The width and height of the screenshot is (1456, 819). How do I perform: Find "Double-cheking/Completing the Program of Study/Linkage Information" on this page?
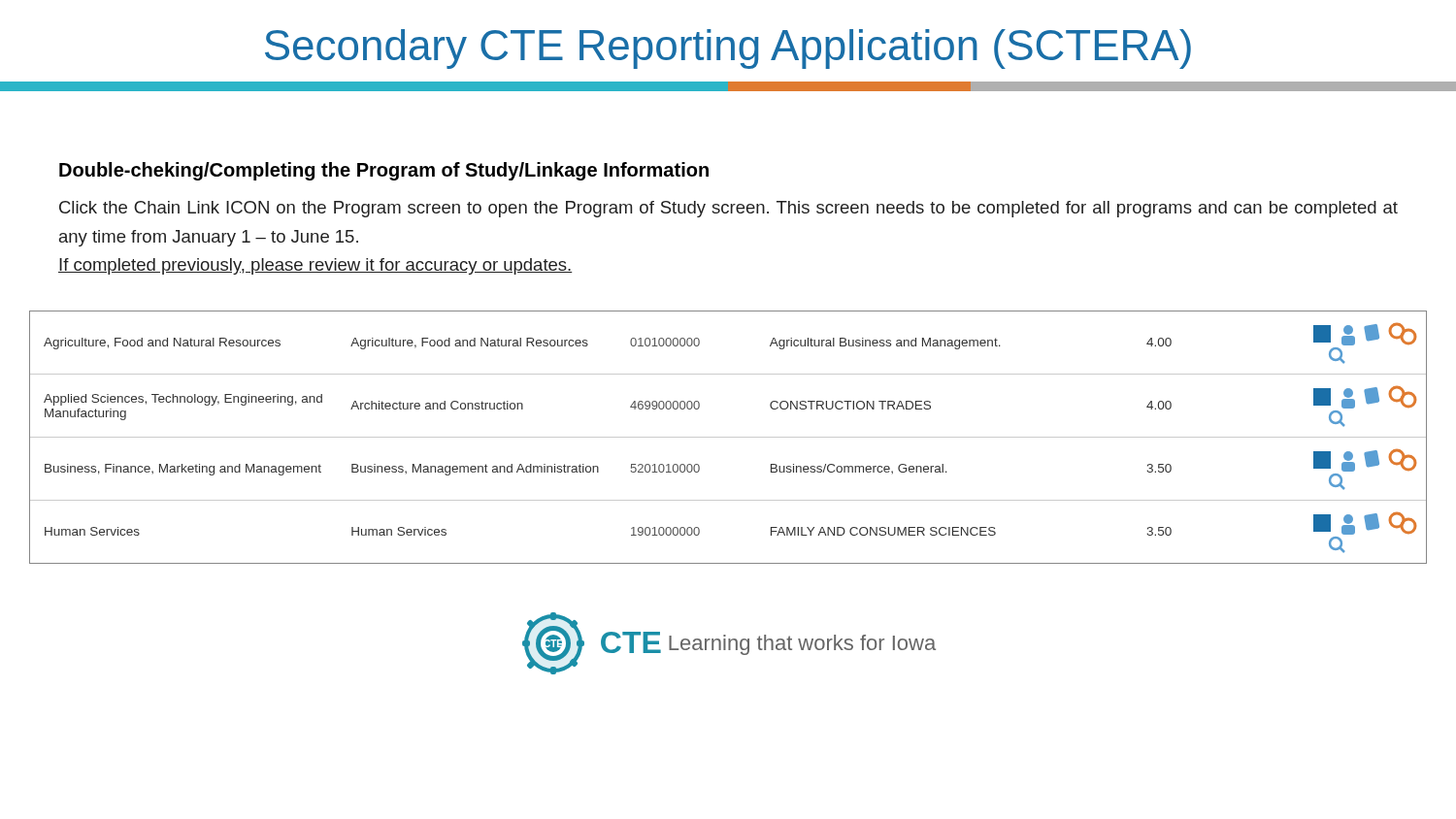384,170
